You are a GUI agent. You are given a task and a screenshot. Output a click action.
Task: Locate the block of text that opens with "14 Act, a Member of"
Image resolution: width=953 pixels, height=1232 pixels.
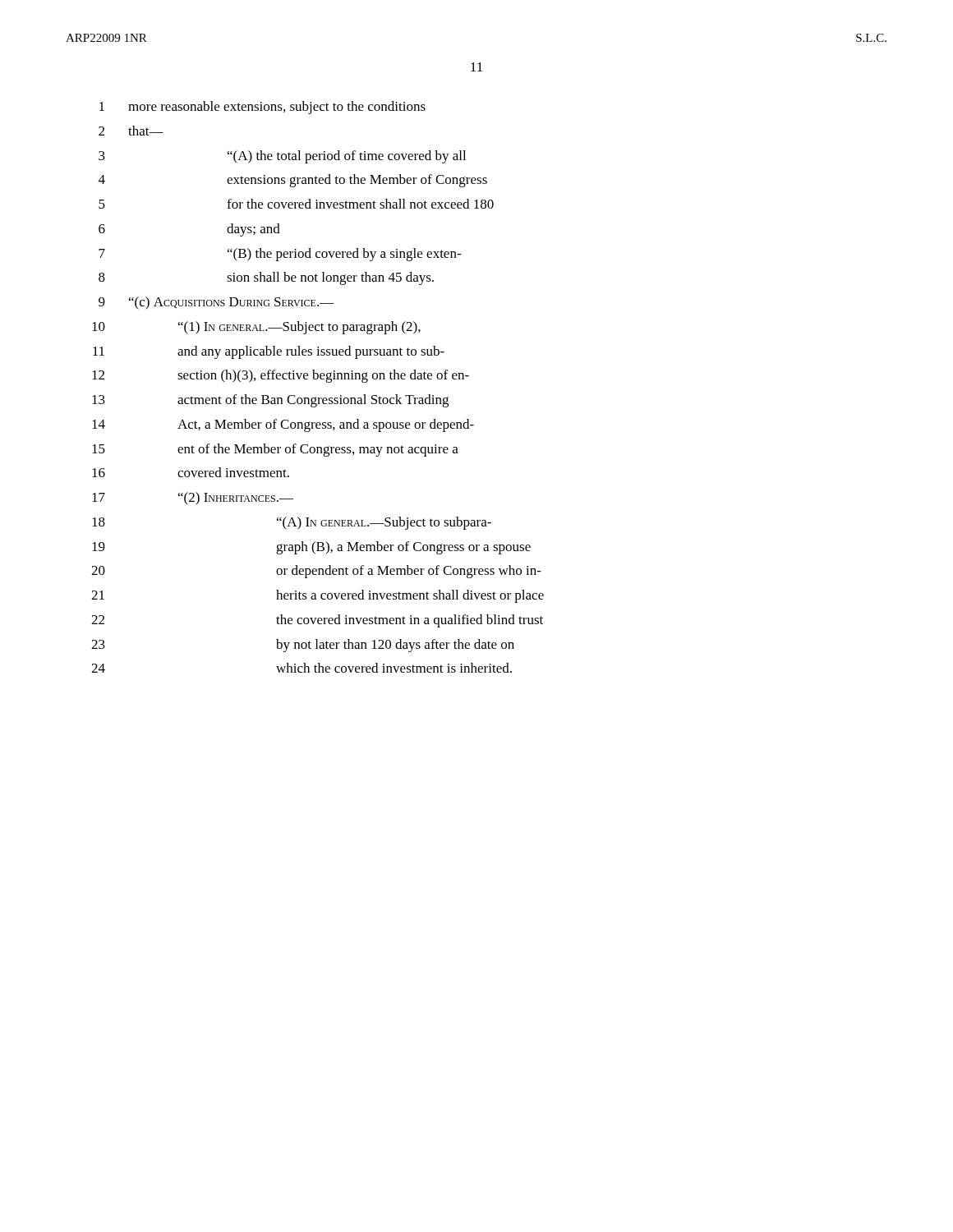(x=476, y=424)
